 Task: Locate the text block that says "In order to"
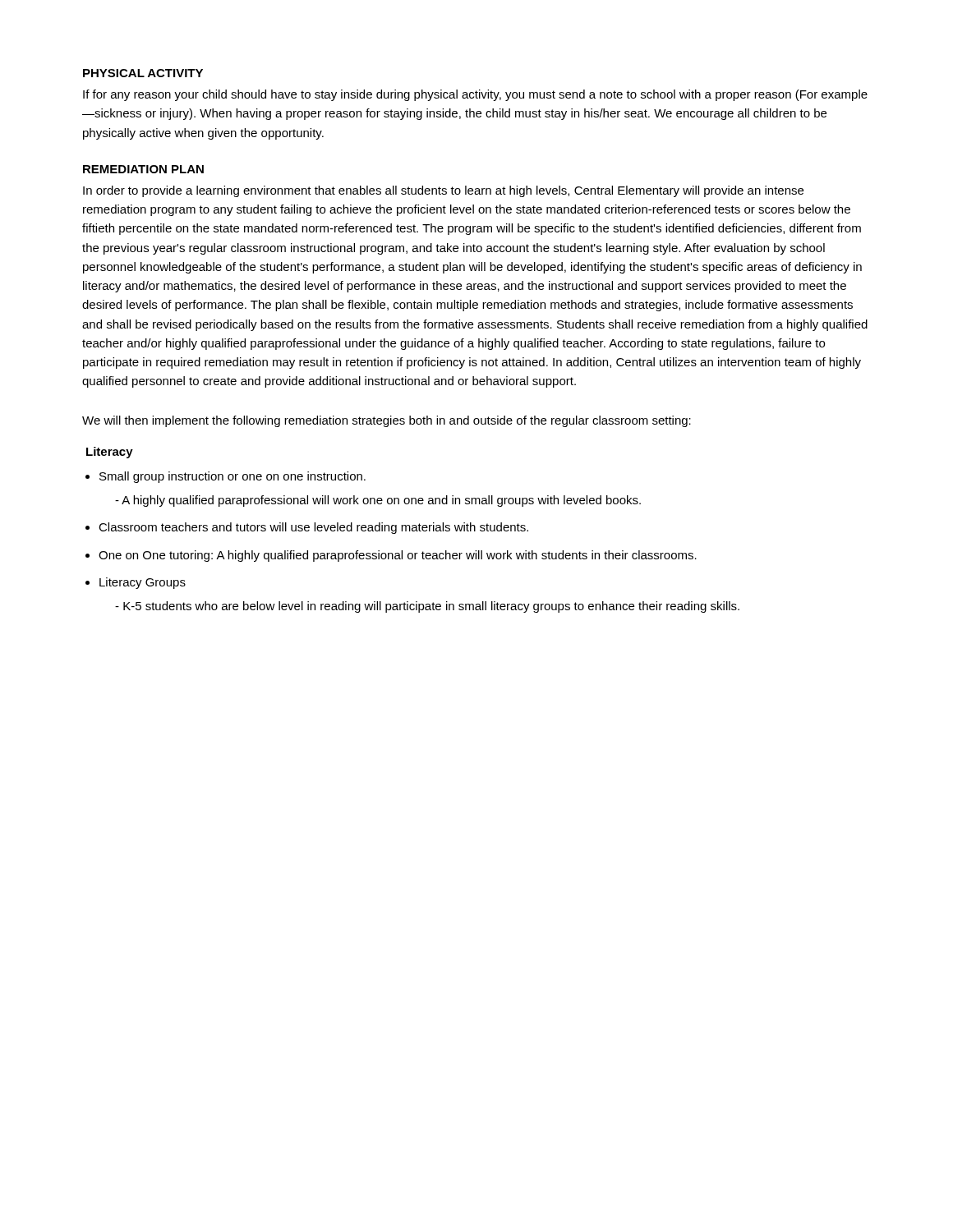(475, 285)
